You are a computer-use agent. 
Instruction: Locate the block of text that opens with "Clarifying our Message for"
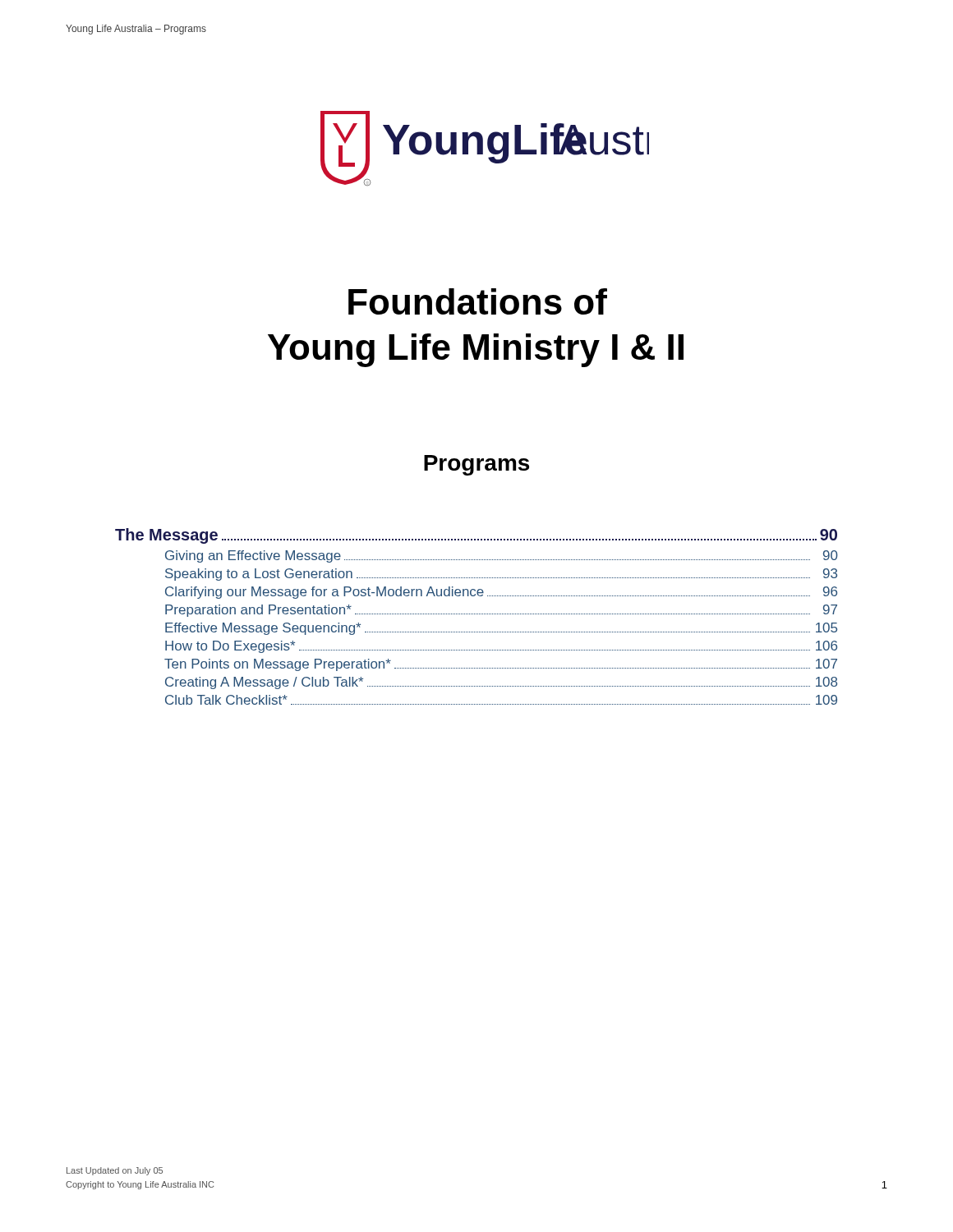[501, 592]
